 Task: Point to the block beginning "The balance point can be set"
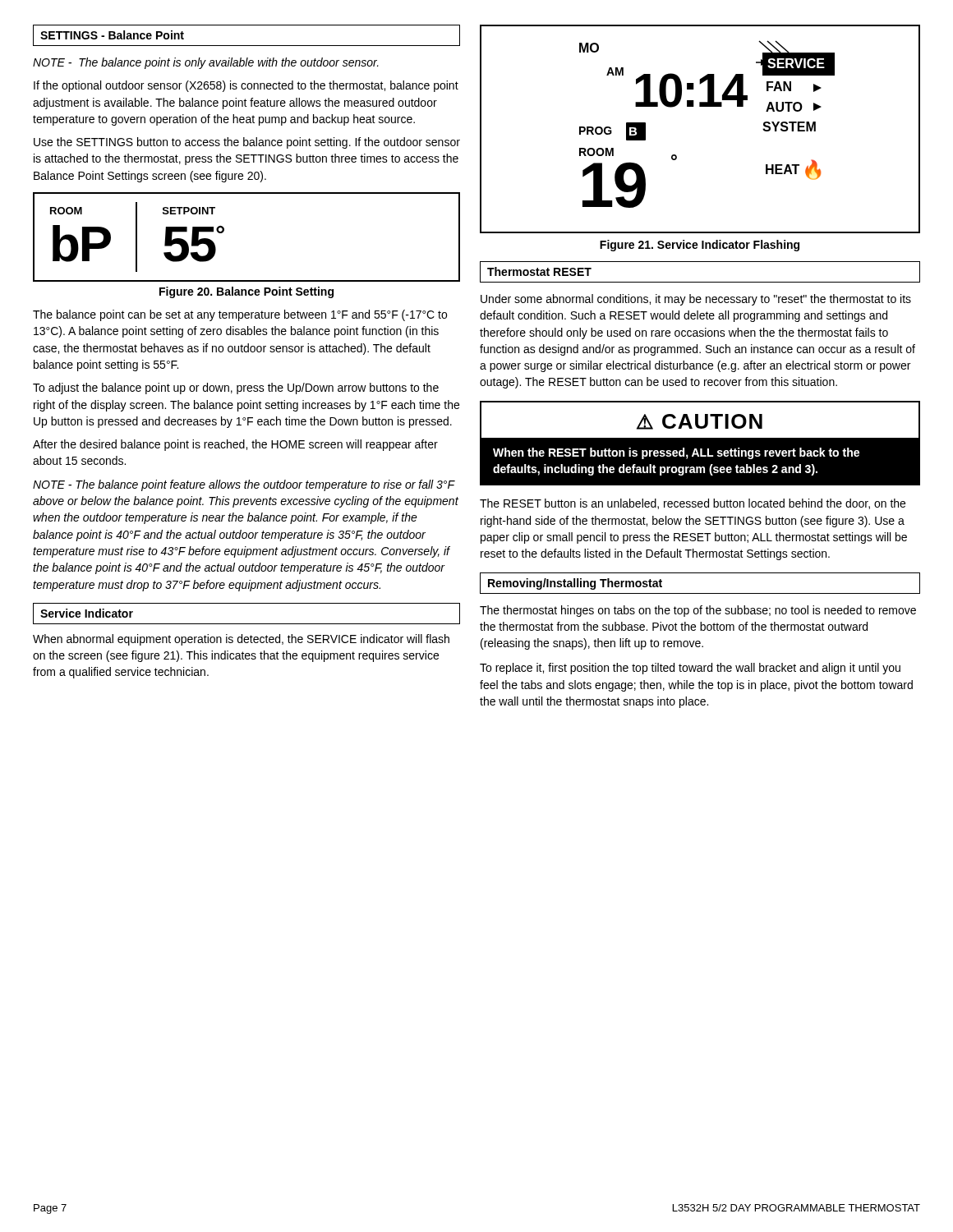click(240, 340)
